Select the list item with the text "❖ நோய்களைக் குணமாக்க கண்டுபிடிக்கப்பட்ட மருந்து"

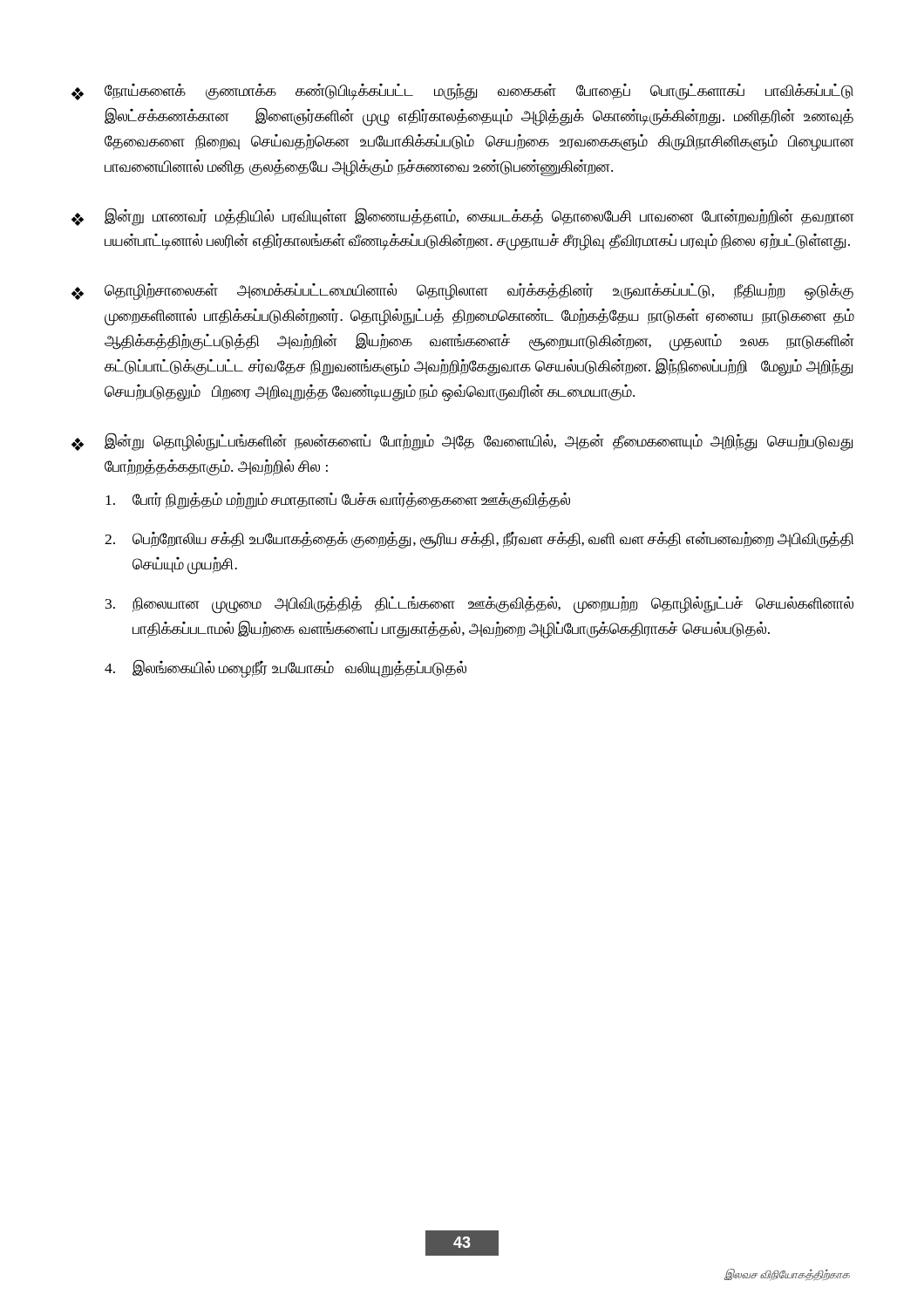(x=462, y=129)
